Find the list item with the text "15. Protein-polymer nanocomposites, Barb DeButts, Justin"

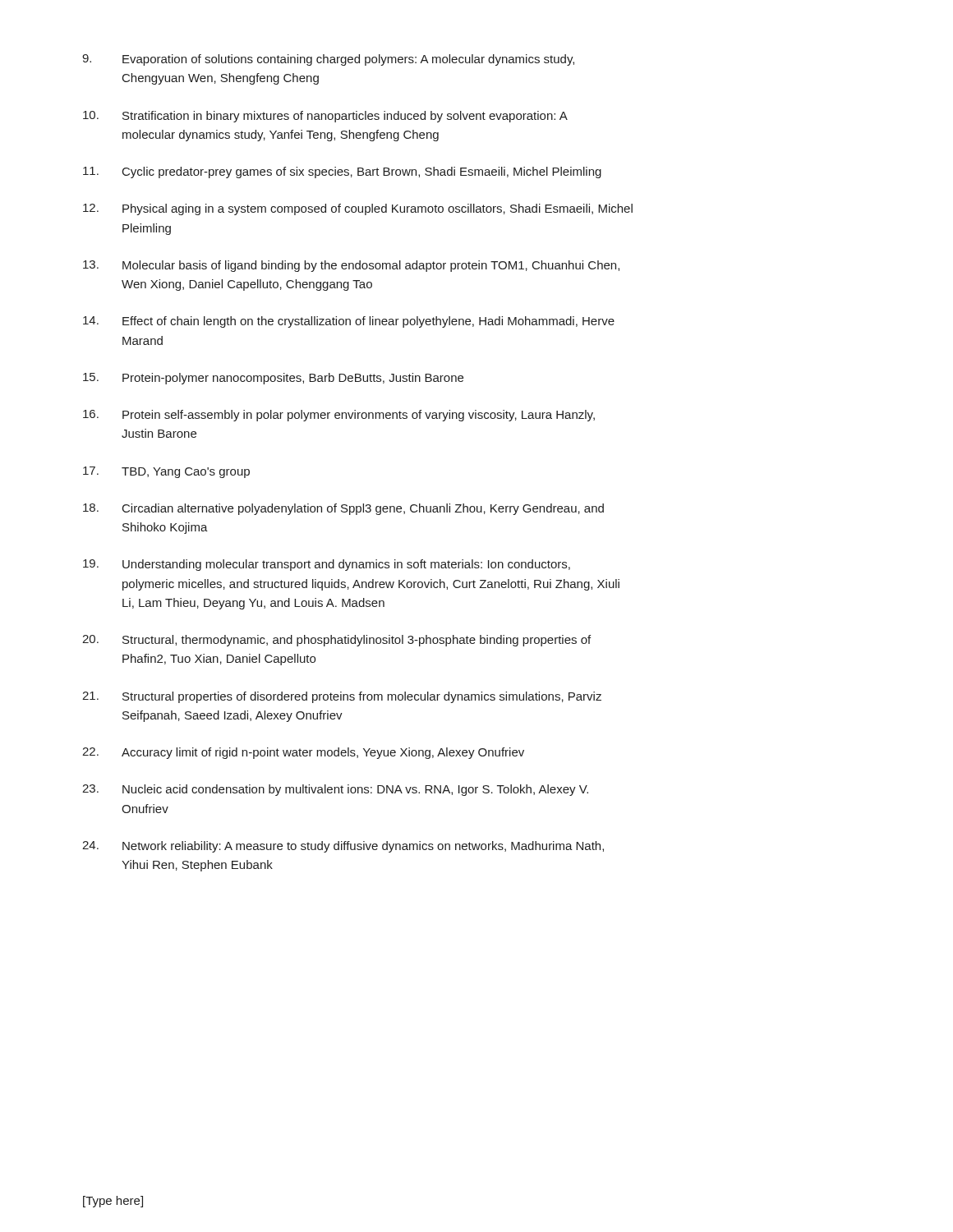tap(273, 377)
